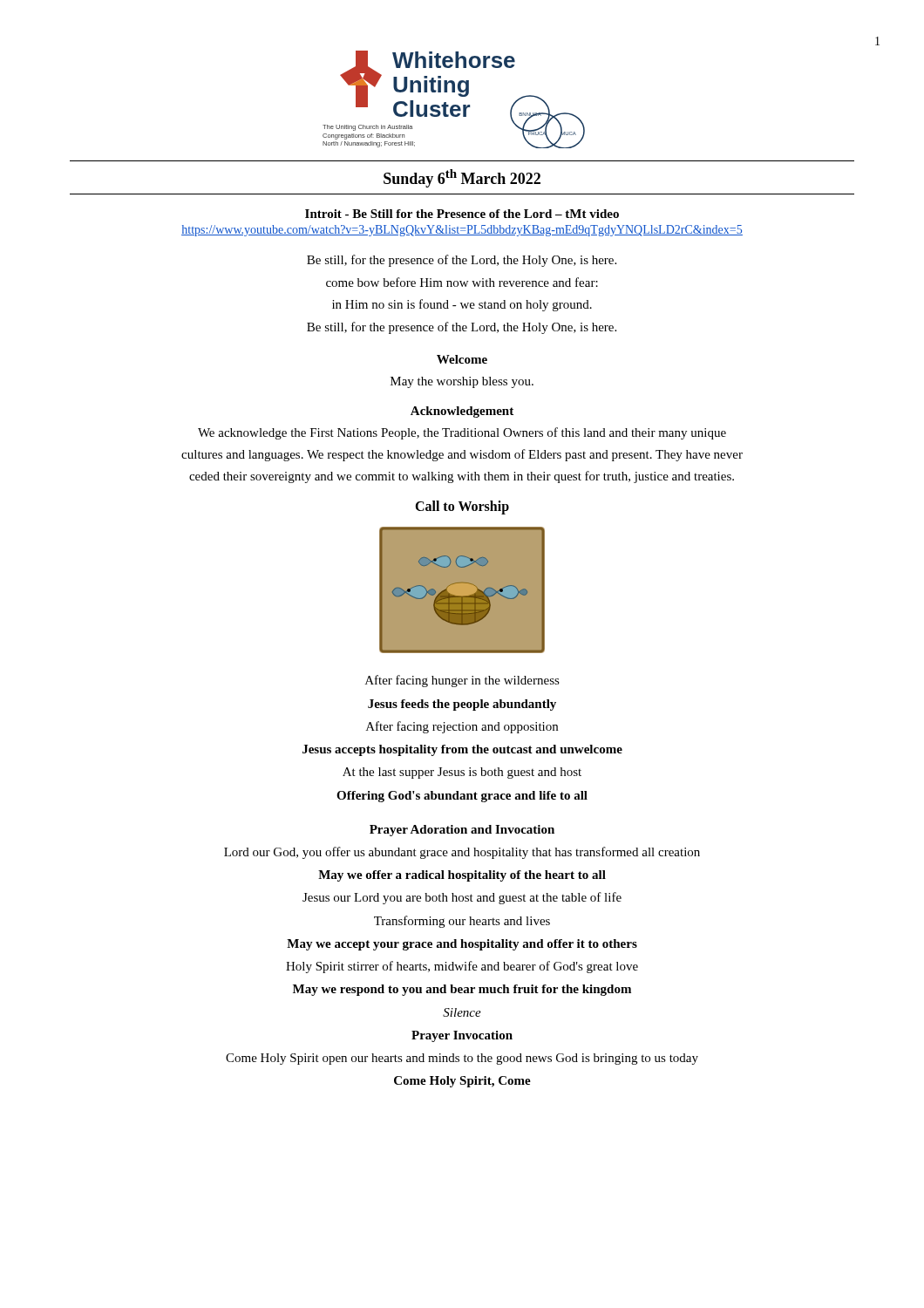
Task: Locate the text that reads "May the worship bless you."
Action: pos(462,381)
